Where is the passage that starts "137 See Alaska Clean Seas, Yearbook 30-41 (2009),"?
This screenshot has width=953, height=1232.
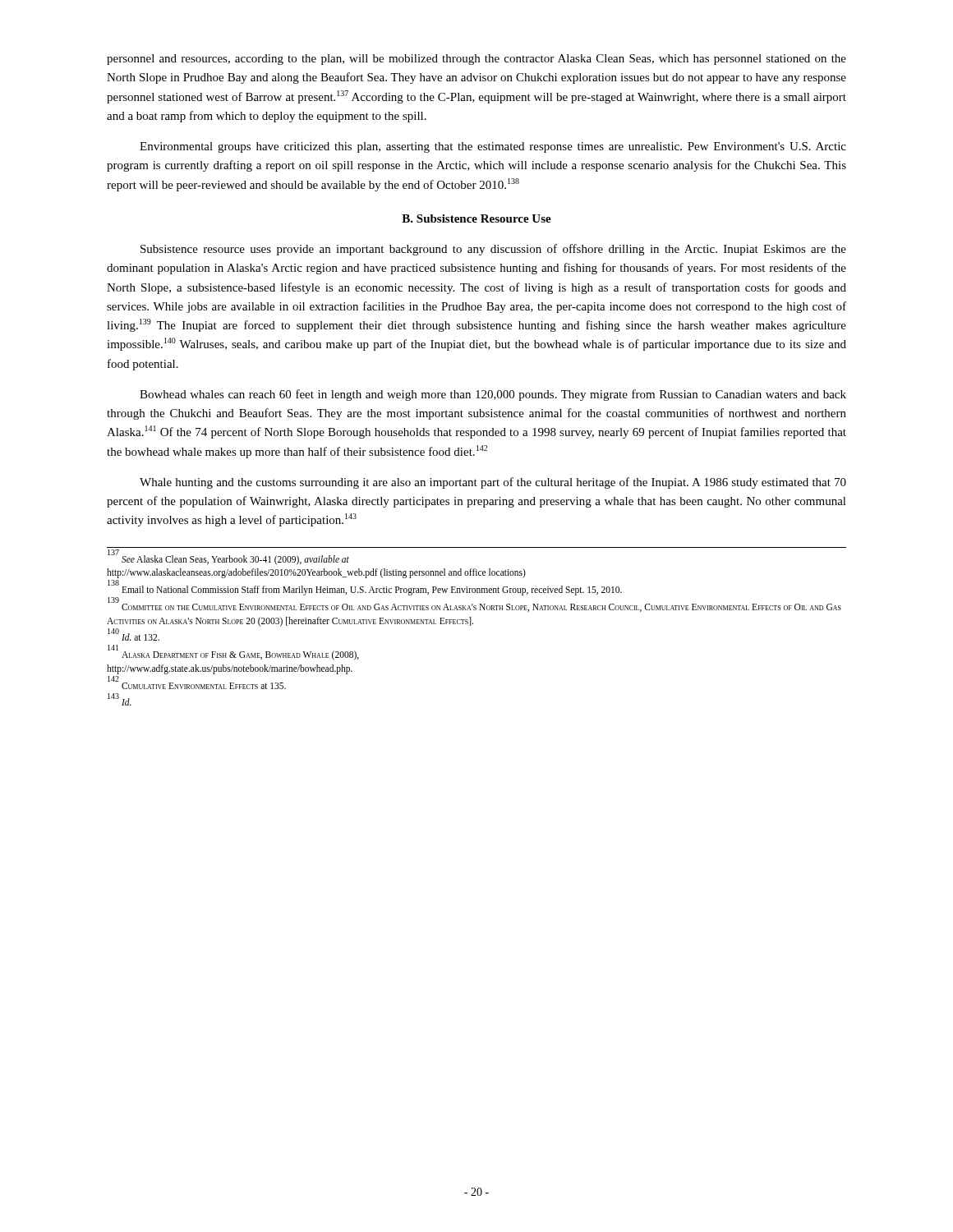(476, 566)
